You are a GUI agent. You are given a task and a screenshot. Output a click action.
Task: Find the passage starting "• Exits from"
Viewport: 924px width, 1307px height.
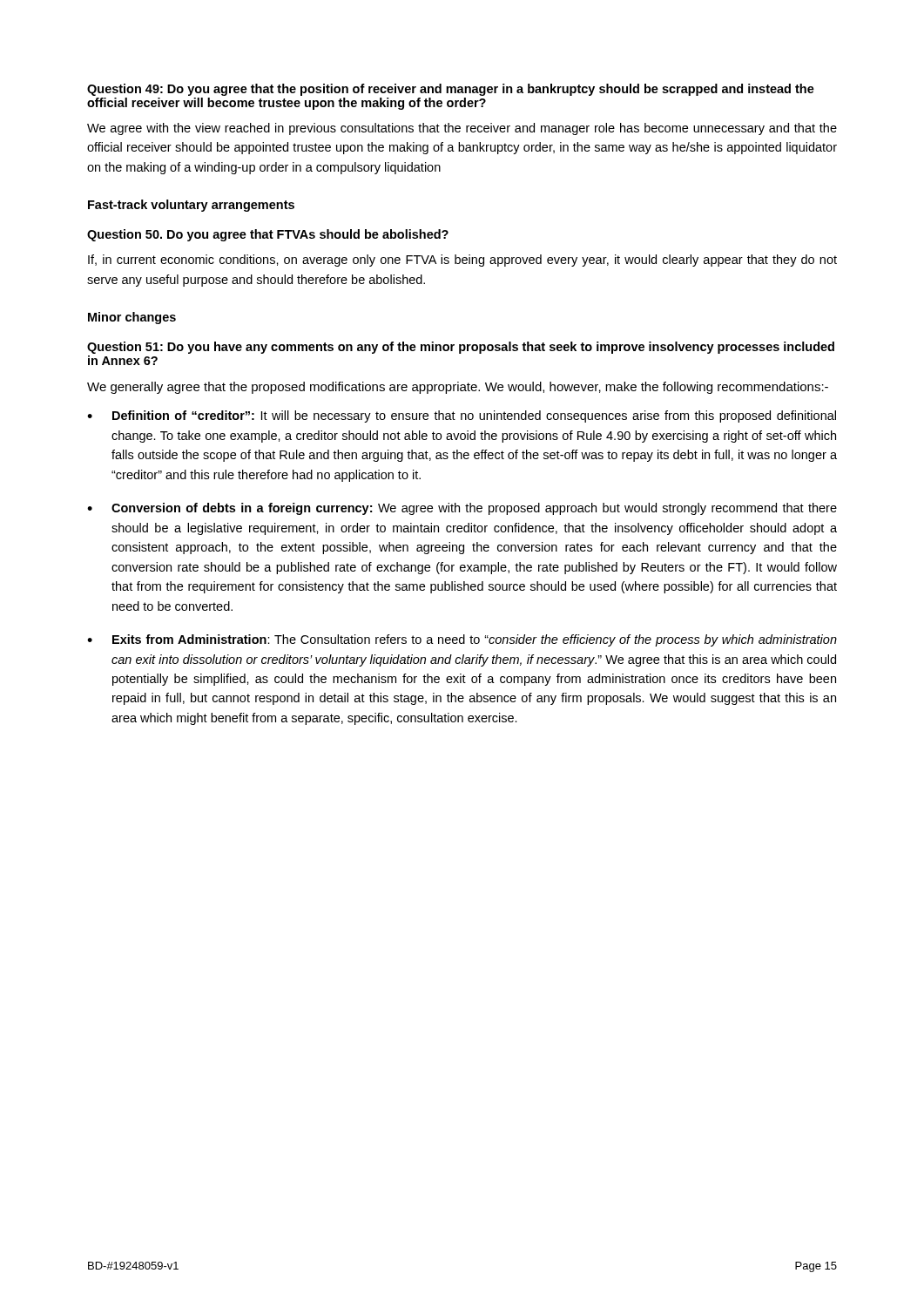click(462, 679)
